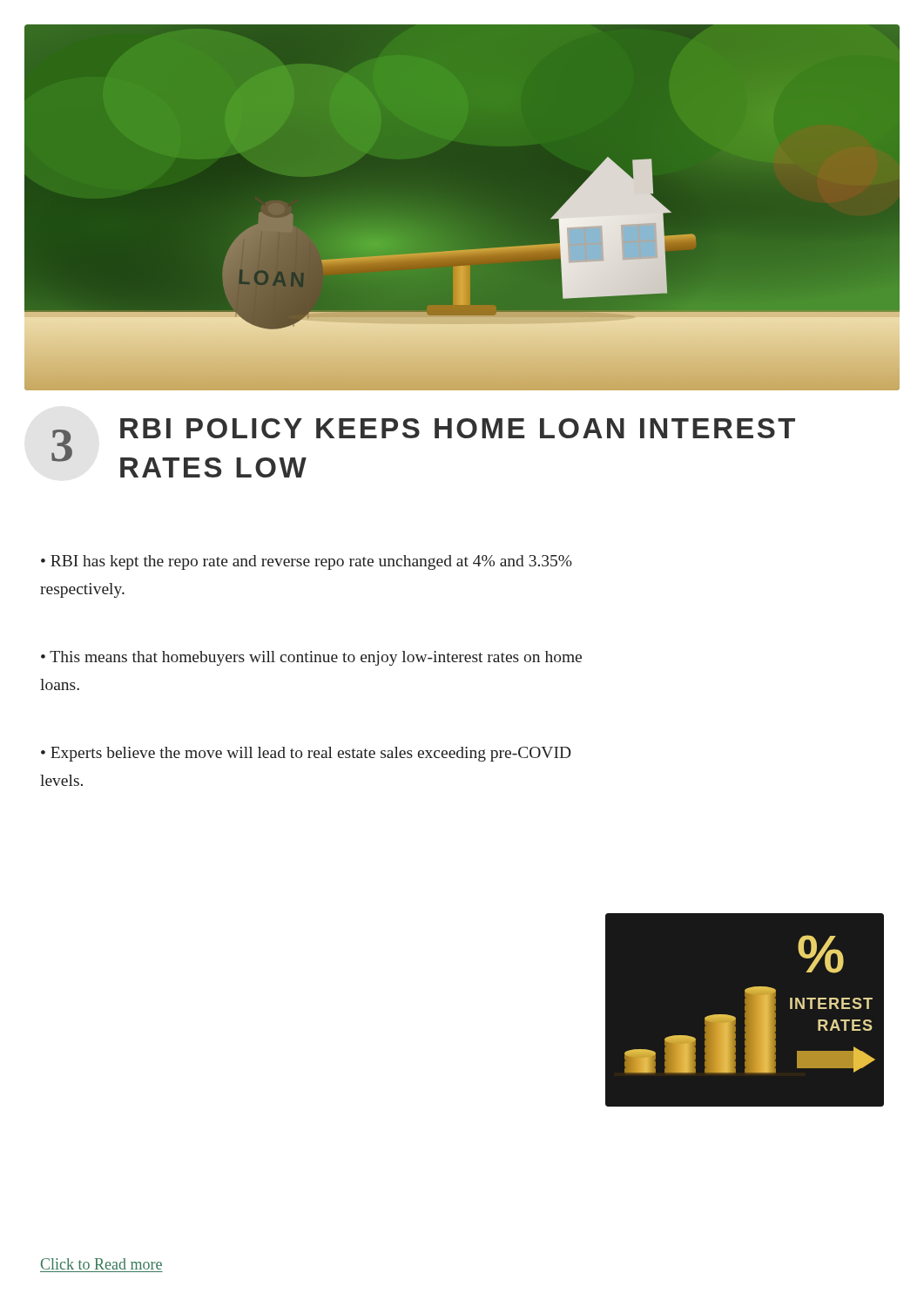
Task: Click the passage that begins "Click to Read"
Action: tap(101, 1264)
